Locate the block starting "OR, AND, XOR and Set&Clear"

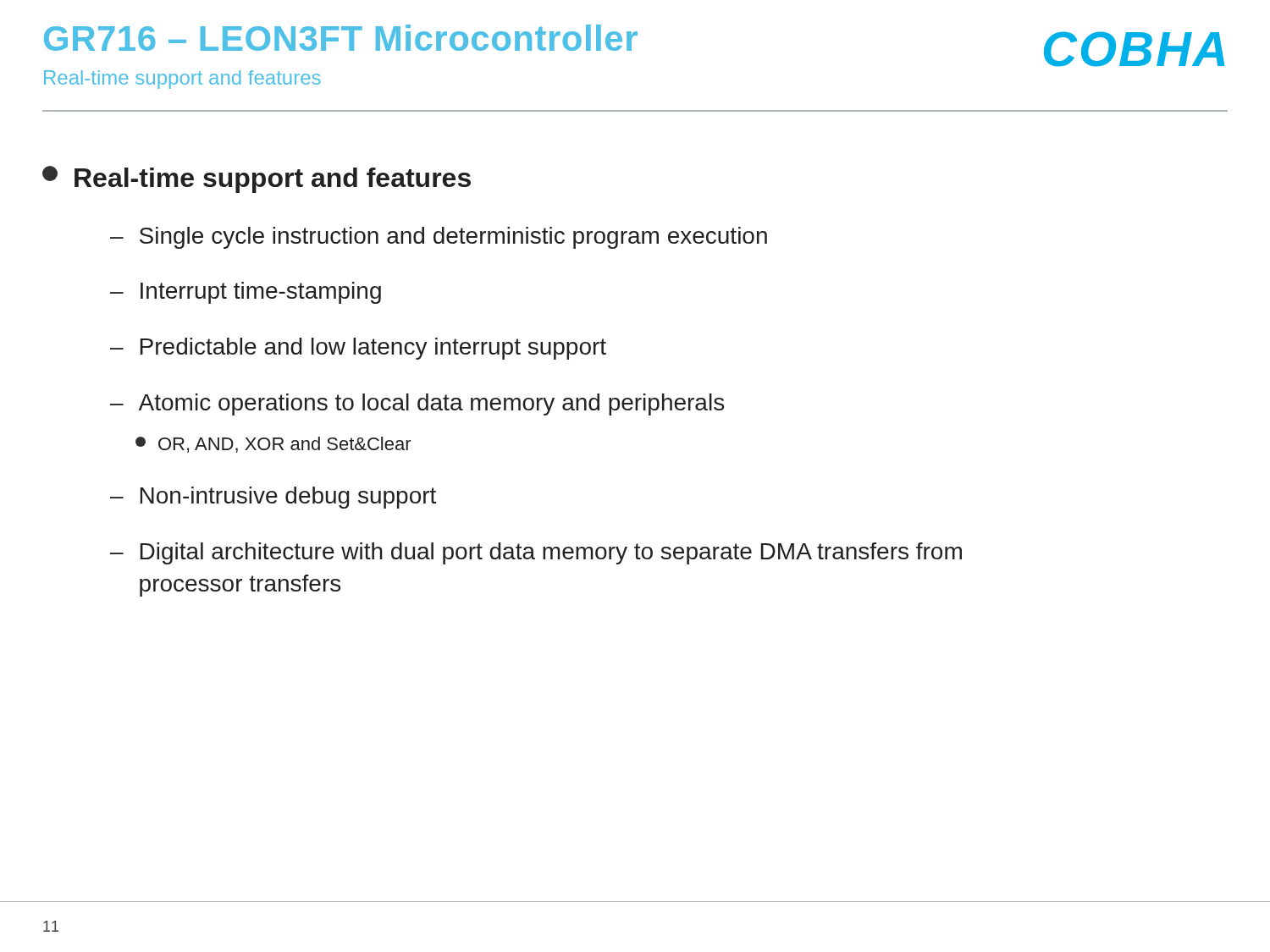(x=273, y=444)
